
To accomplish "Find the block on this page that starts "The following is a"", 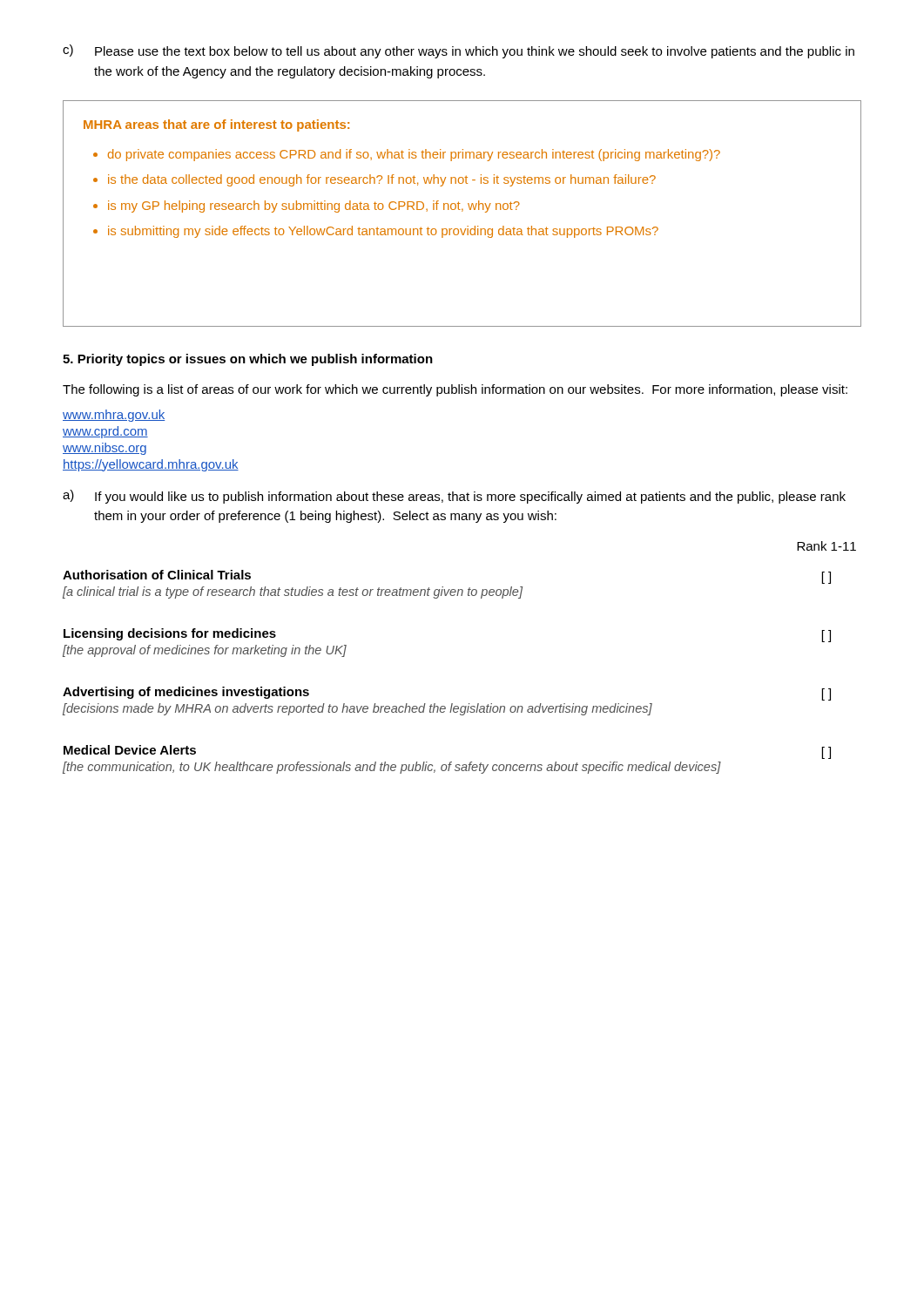I will click(x=456, y=389).
